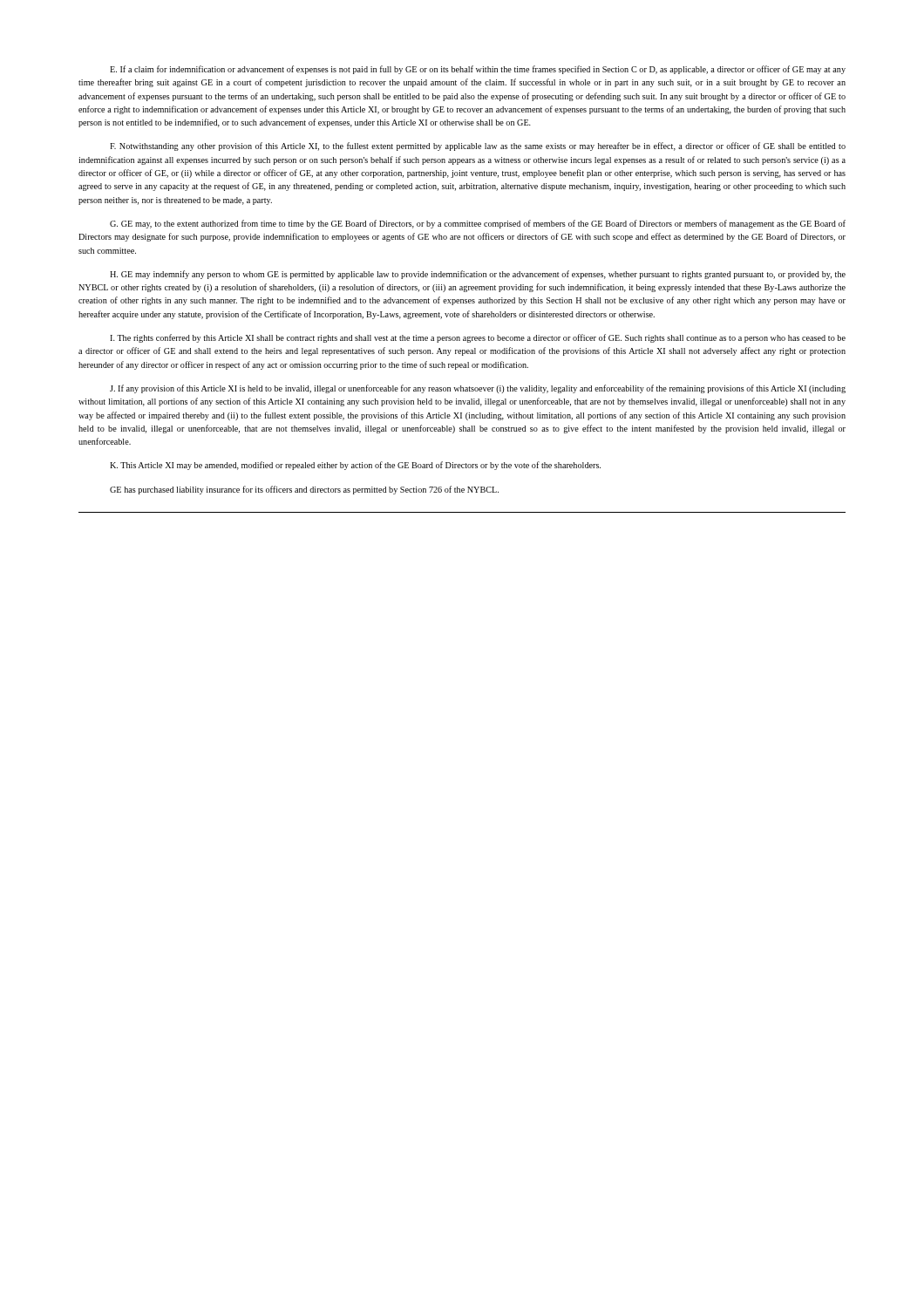Locate the text block starting "K. This Article"
924x1308 pixels.
(x=356, y=466)
